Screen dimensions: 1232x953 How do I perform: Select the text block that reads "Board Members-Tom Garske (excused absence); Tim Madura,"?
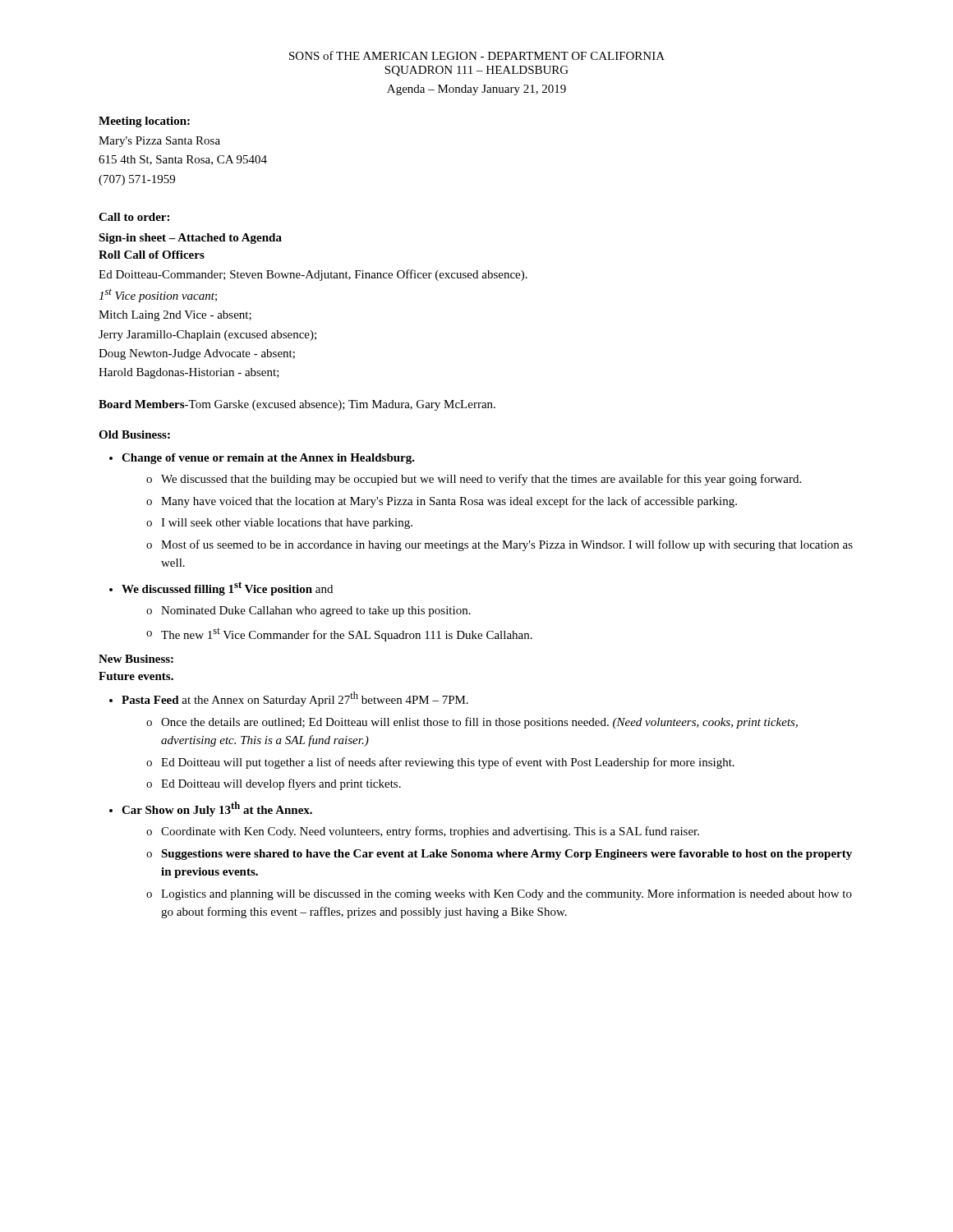(297, 404)
